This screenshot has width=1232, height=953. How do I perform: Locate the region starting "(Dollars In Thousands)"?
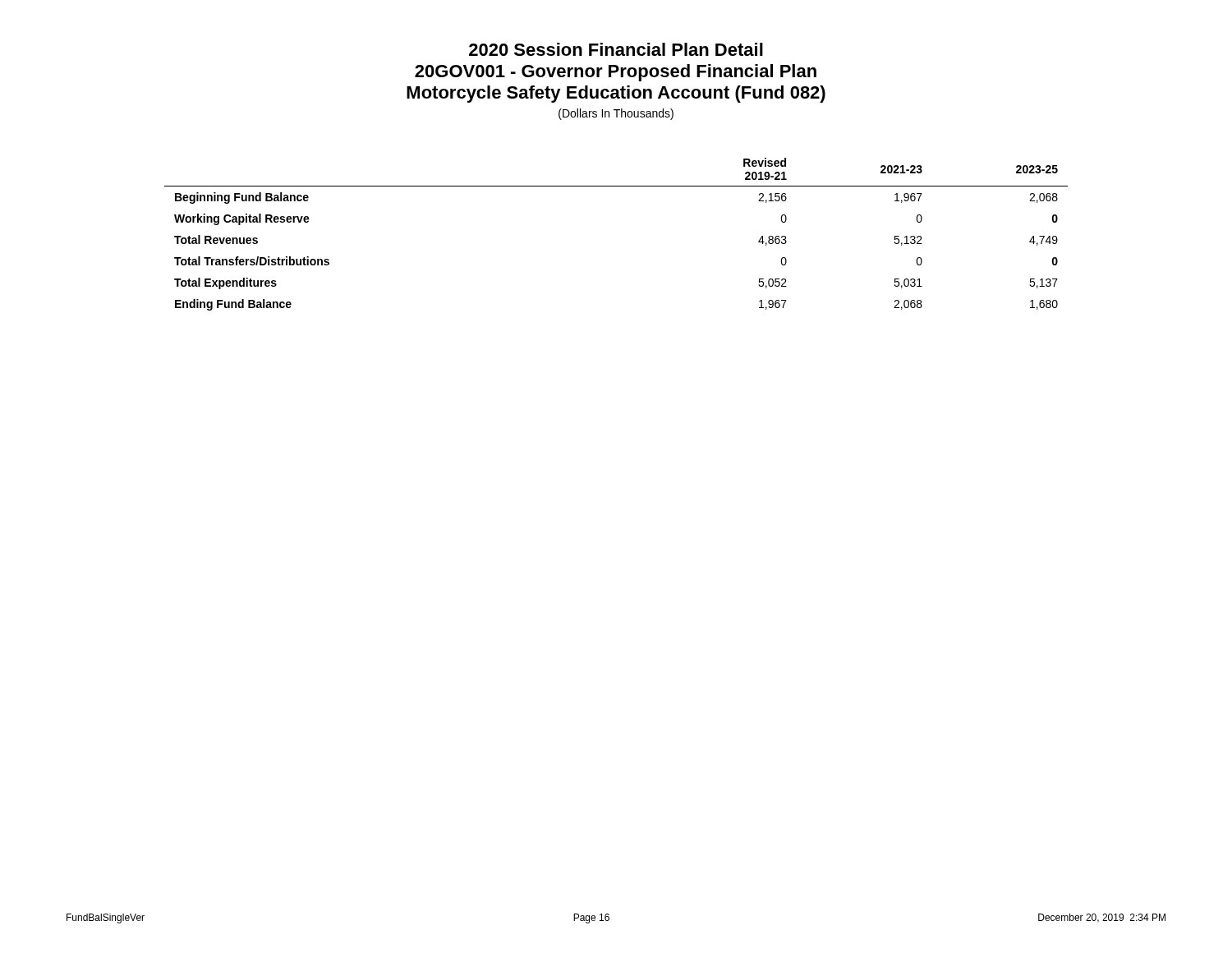click(x=616, y=113)
